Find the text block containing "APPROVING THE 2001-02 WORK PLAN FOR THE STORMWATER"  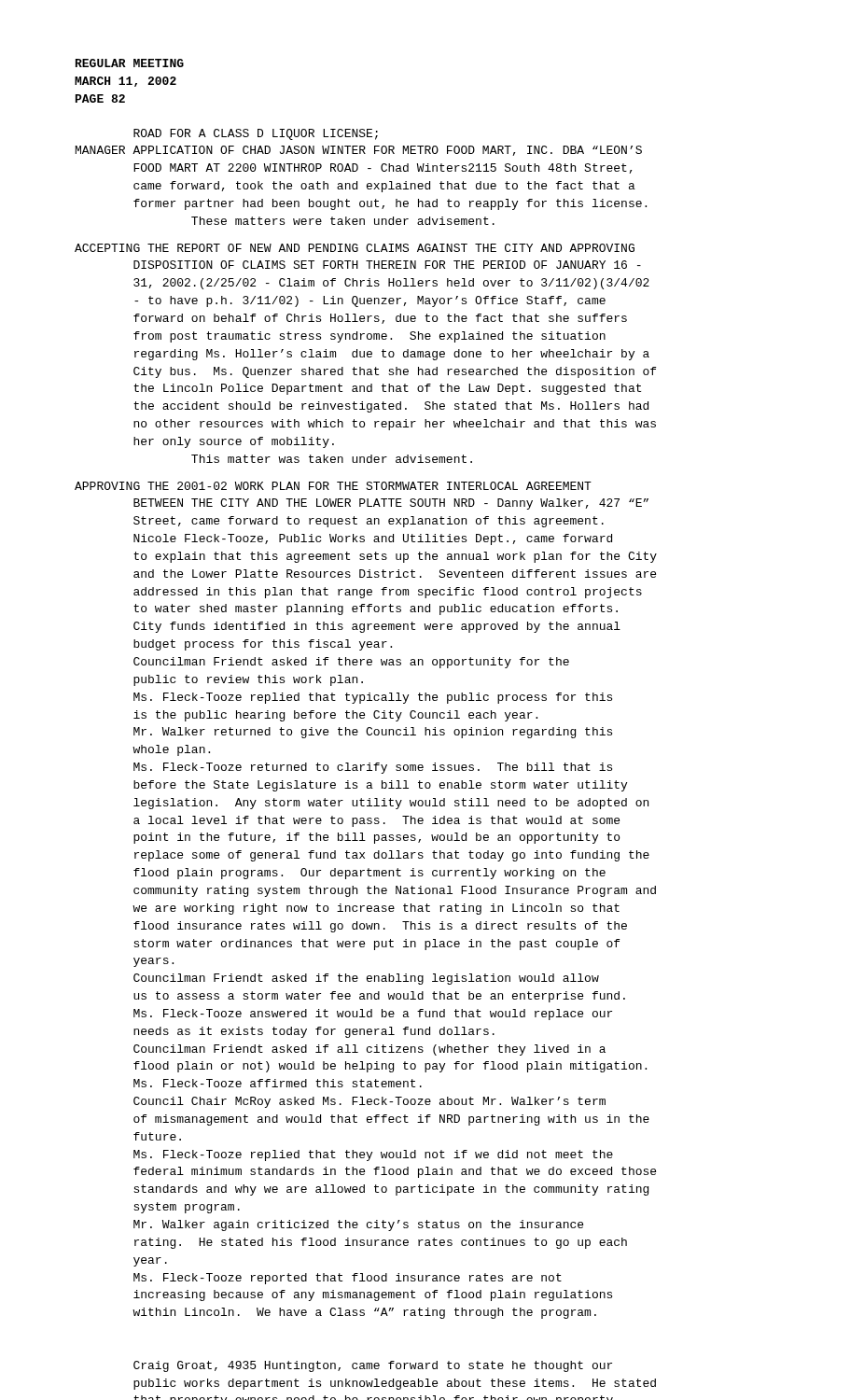click(366, 940)
